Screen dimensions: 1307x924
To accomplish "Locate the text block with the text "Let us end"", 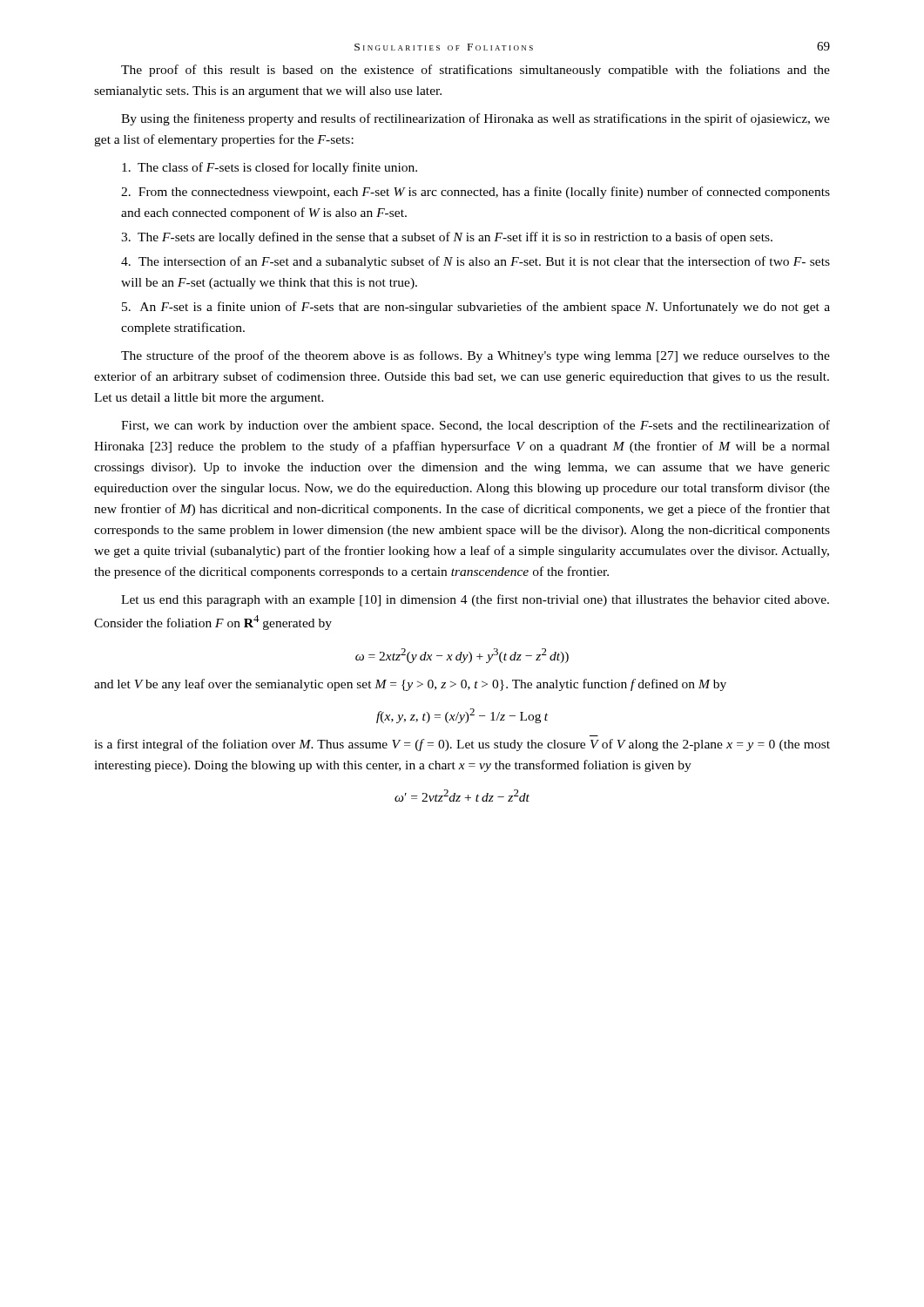I will click(462, 612).
